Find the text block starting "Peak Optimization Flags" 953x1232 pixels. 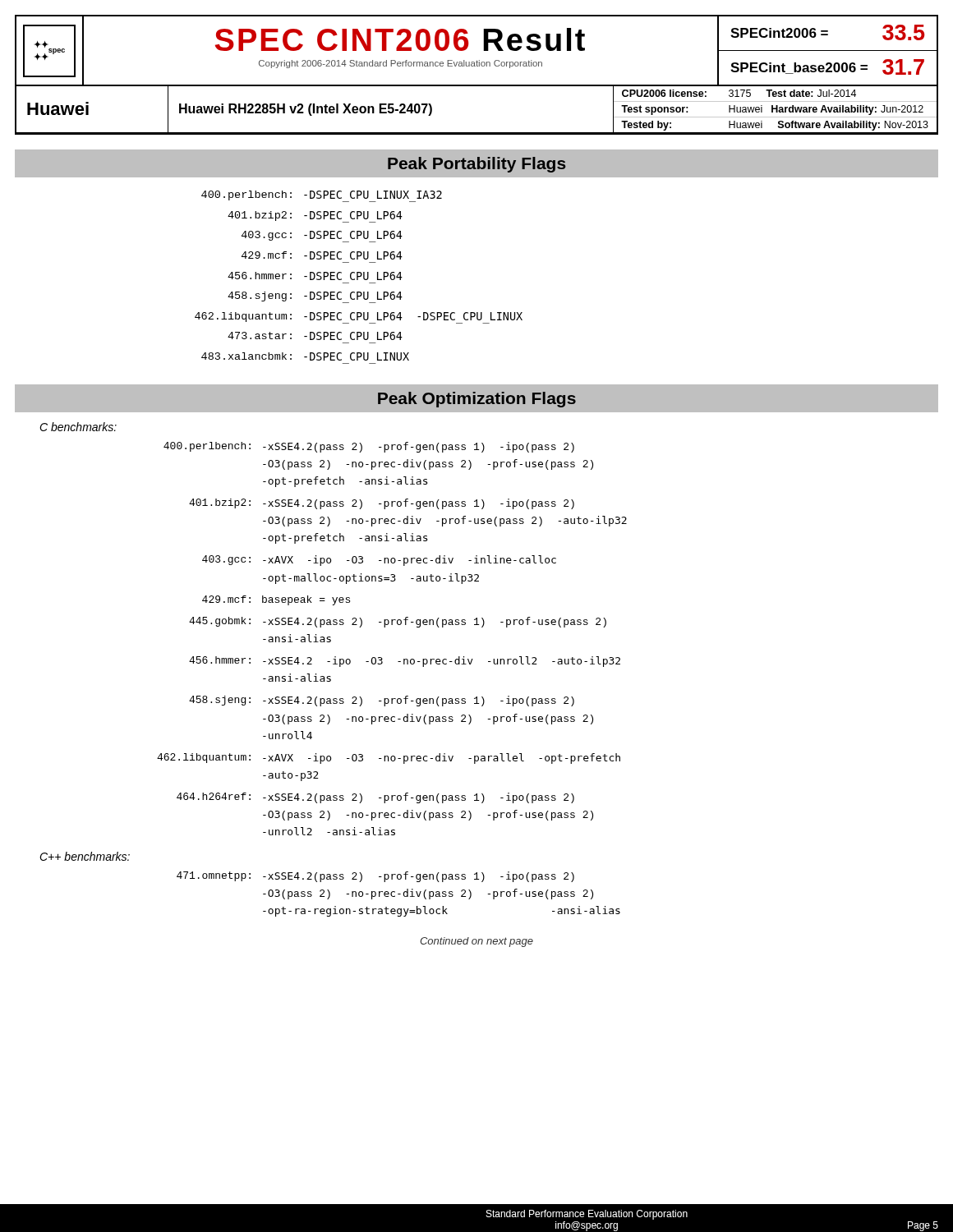click(476, 398)
